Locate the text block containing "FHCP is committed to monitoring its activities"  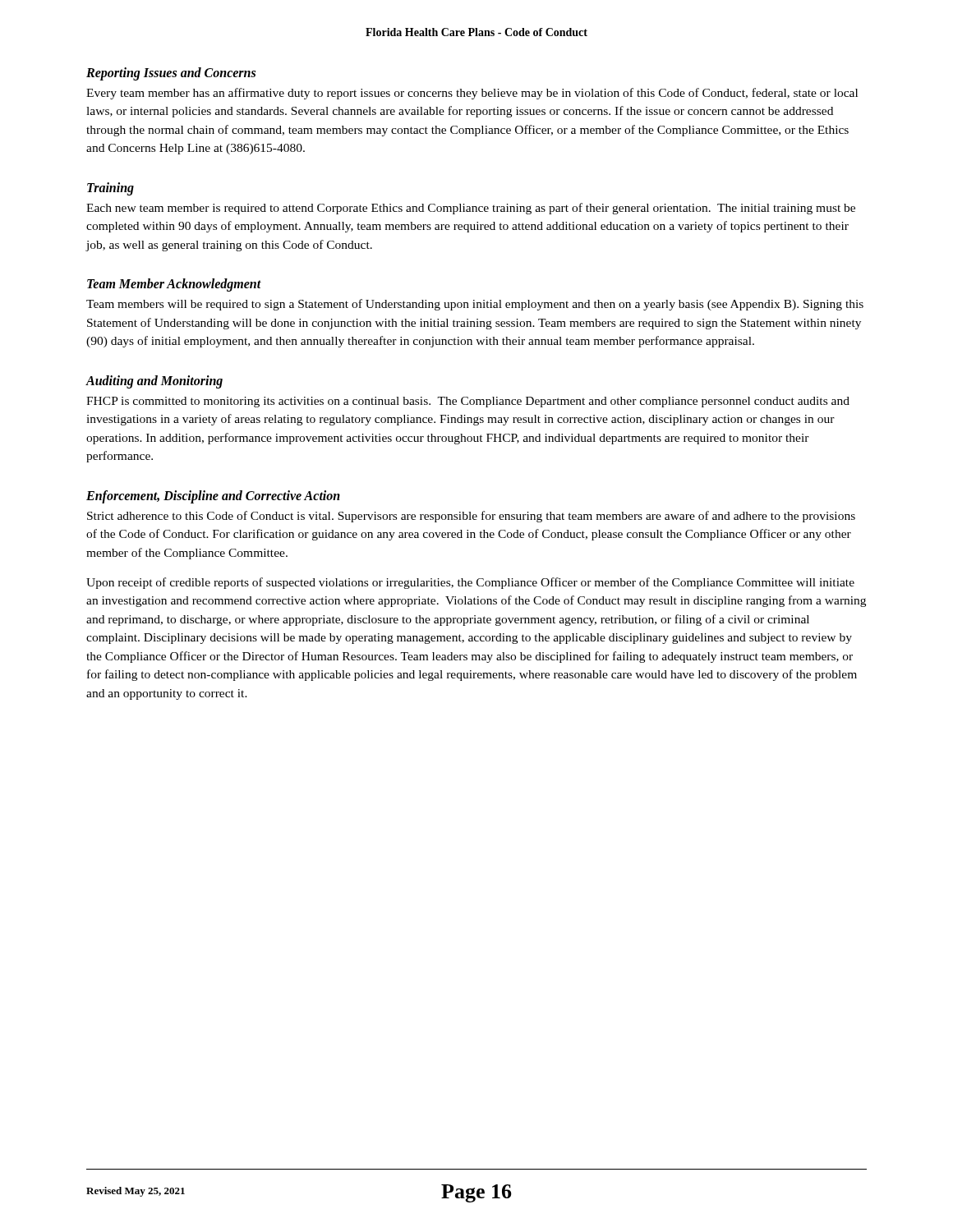click(x=468, y=428)
